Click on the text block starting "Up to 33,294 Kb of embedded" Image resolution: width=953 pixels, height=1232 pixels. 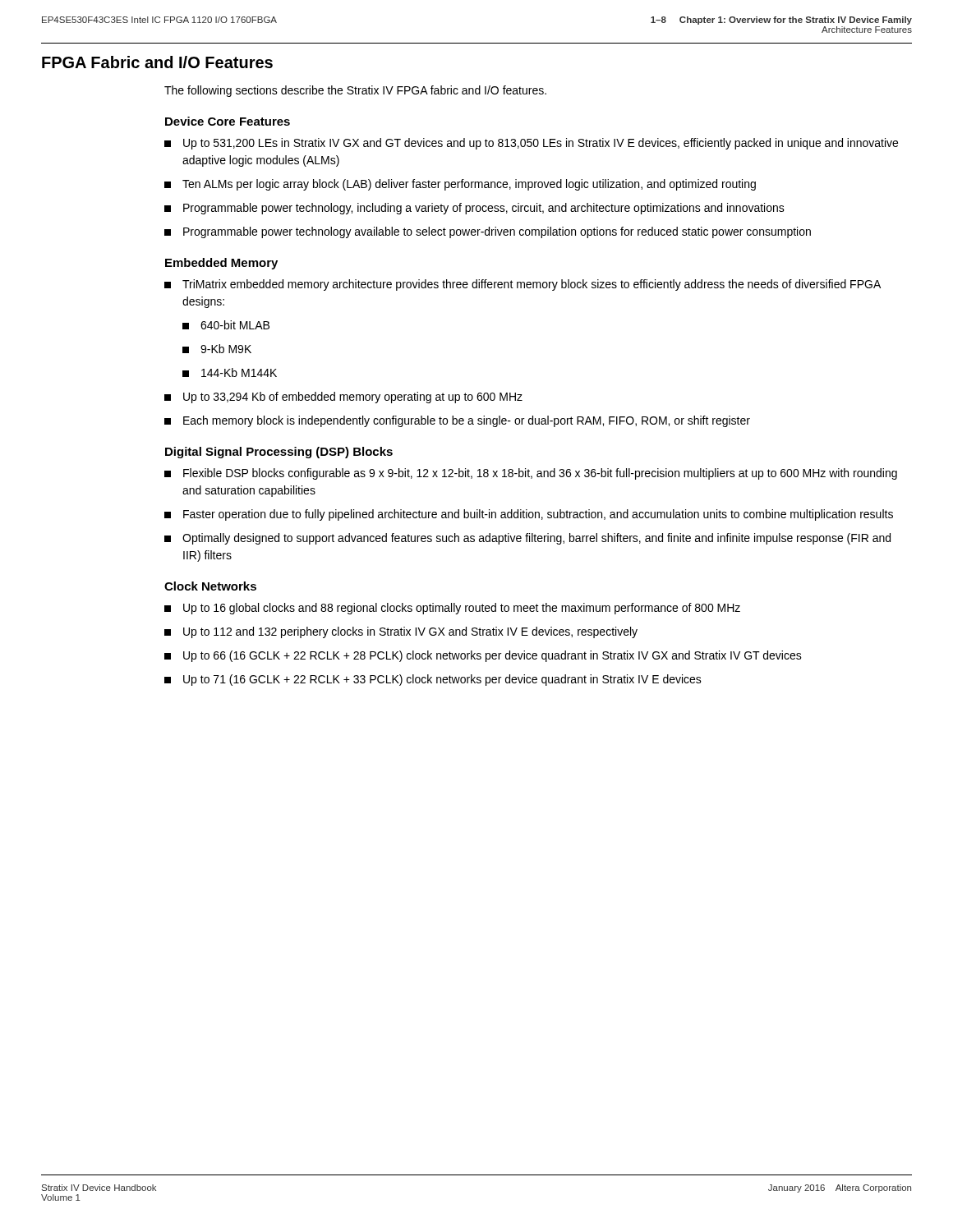[343, 398]
